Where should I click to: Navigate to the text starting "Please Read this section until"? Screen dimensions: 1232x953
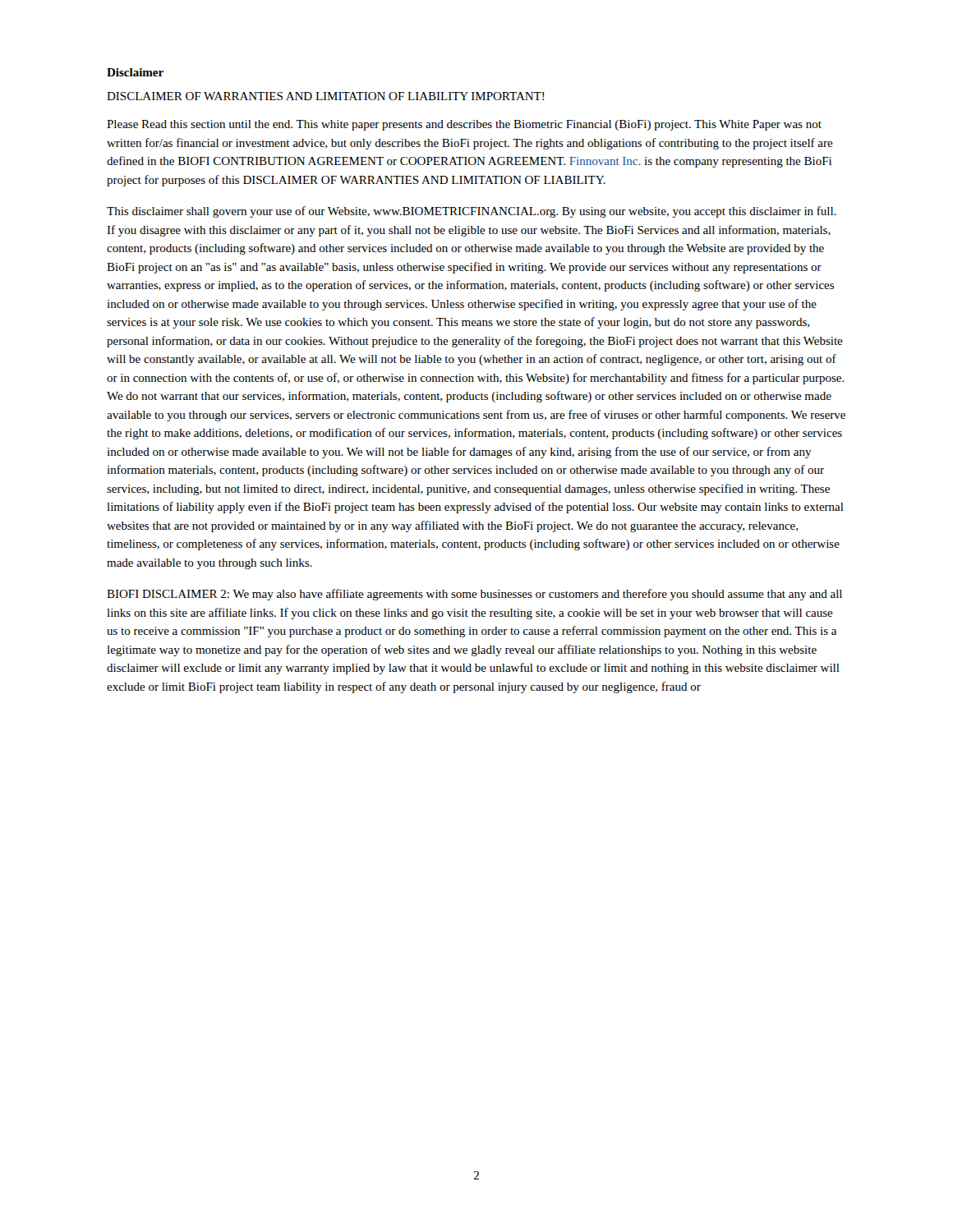coord(470,152)
